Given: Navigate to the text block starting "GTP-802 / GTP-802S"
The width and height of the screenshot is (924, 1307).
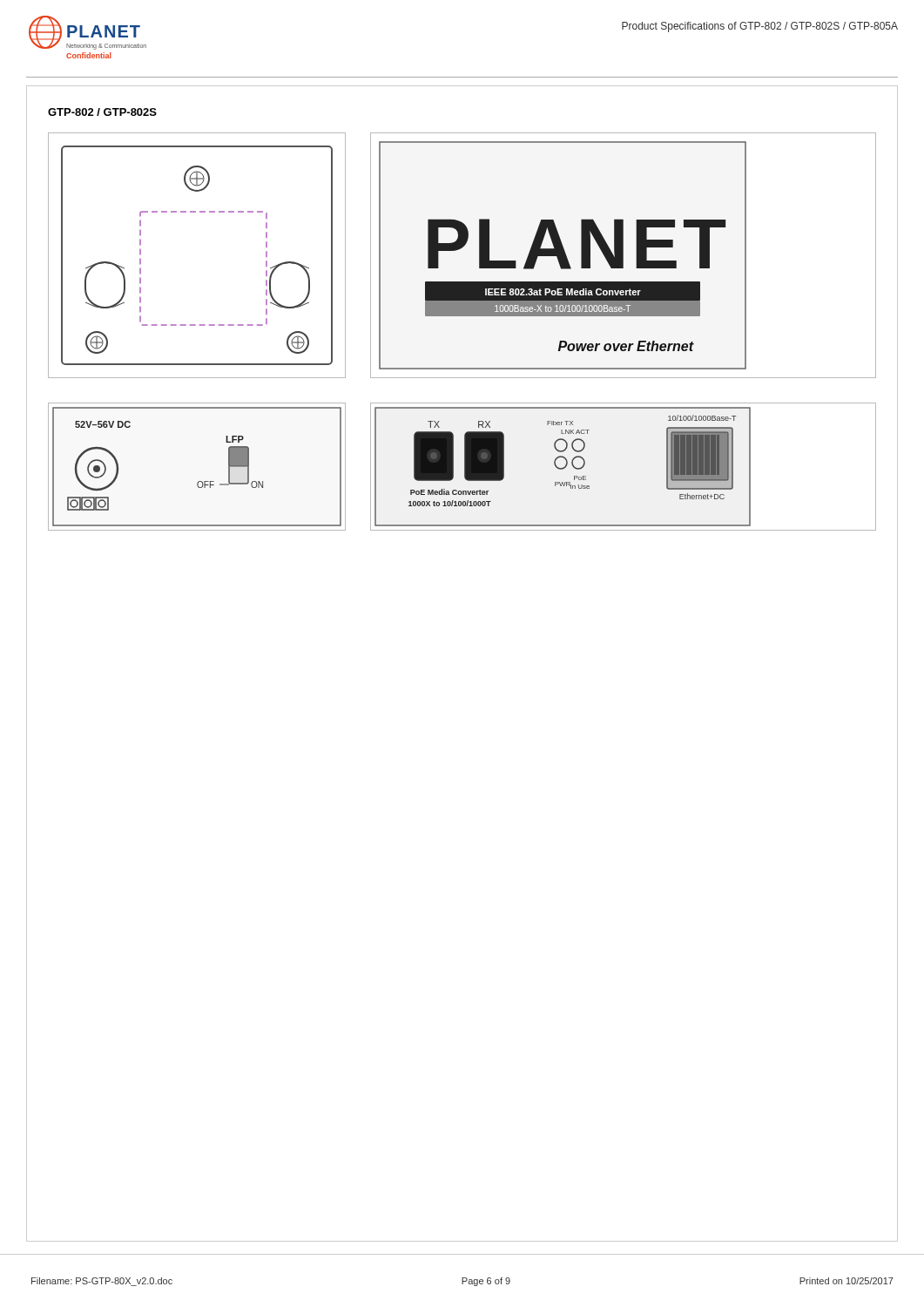Looking at the screenshot, I should [102, 112].
